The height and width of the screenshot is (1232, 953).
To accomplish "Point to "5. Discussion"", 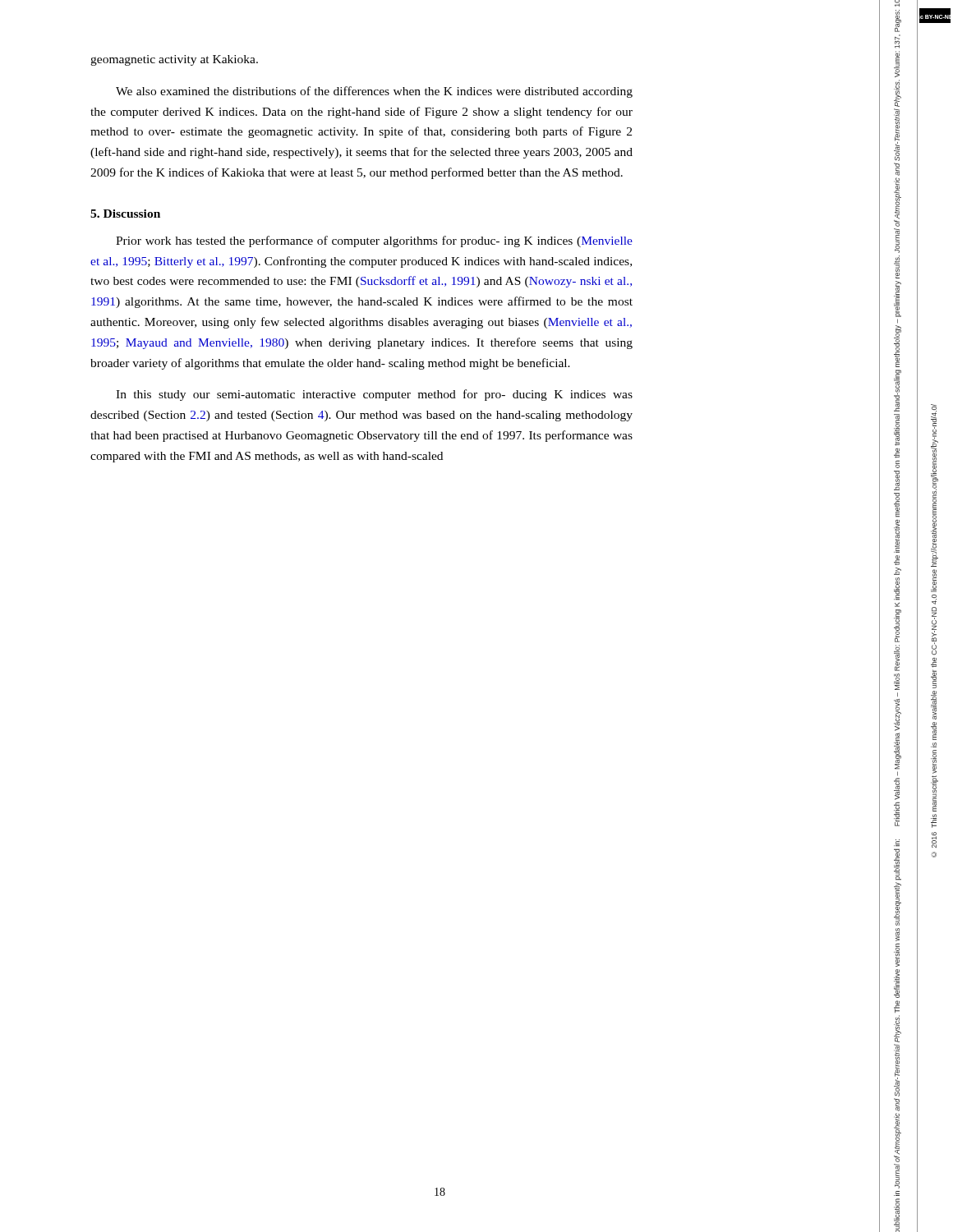I will pos(125,213).
